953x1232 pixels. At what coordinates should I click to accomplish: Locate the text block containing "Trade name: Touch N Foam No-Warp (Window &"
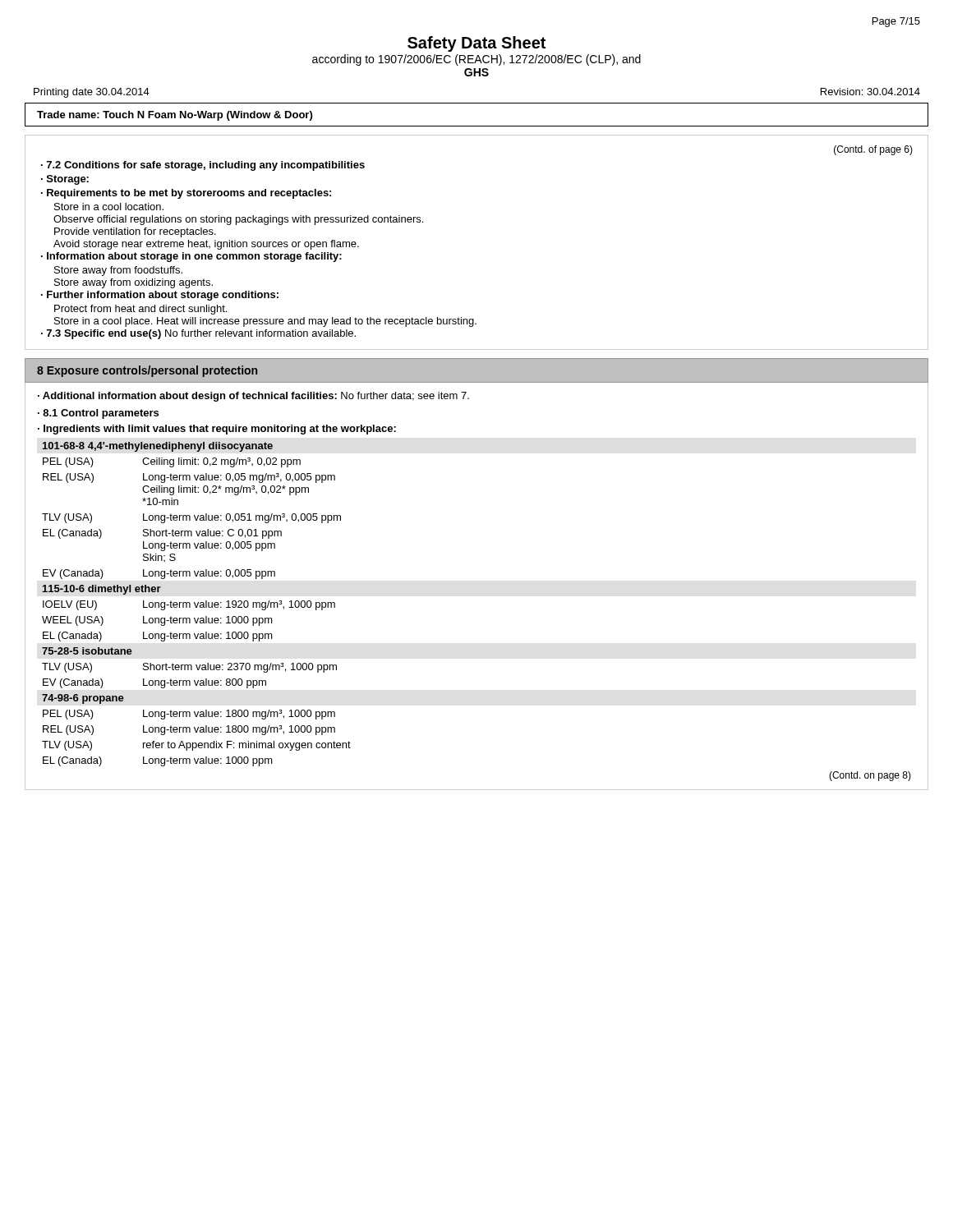175,115
